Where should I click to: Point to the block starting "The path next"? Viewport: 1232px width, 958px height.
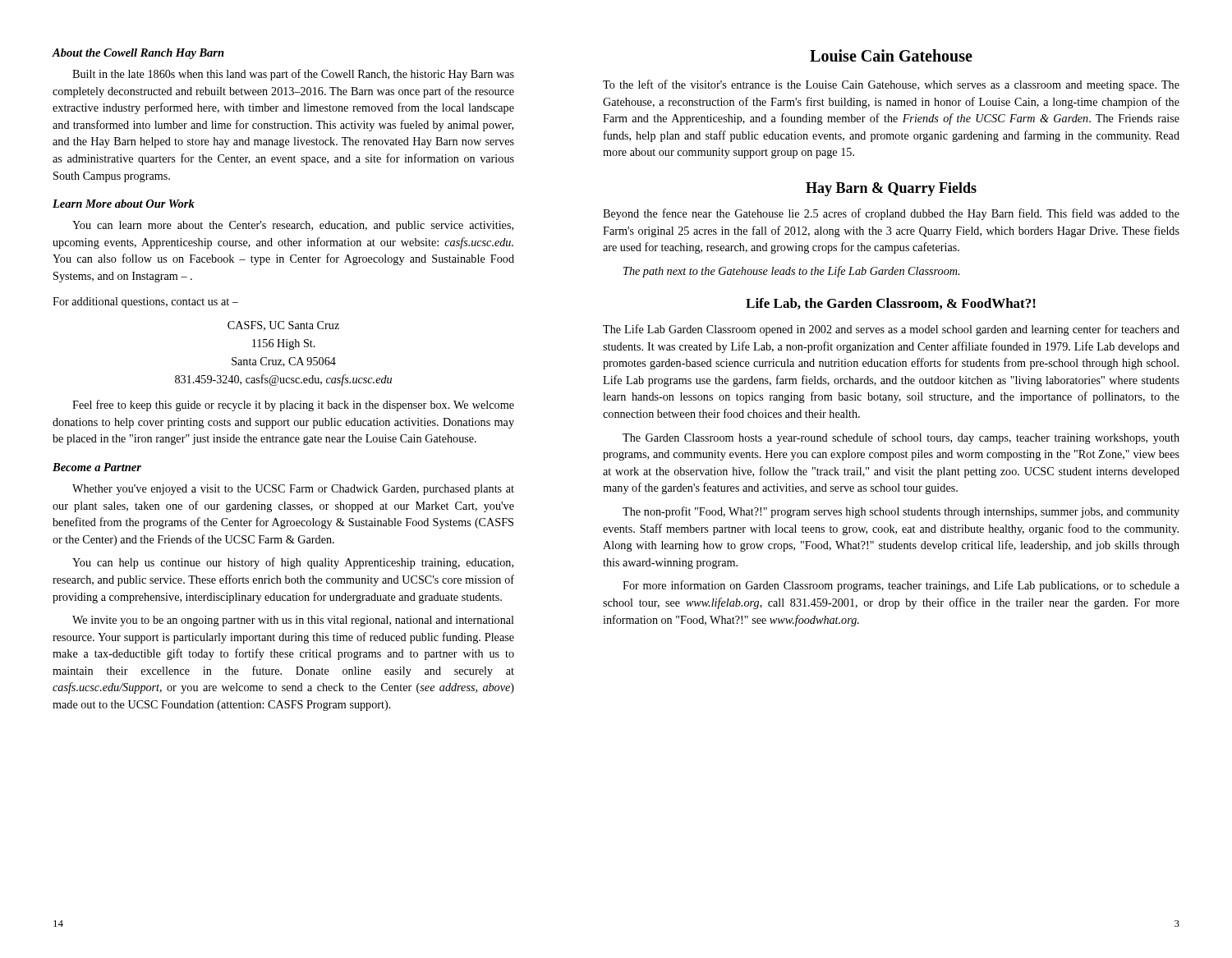pyautogui.click(x=901, y=271)
